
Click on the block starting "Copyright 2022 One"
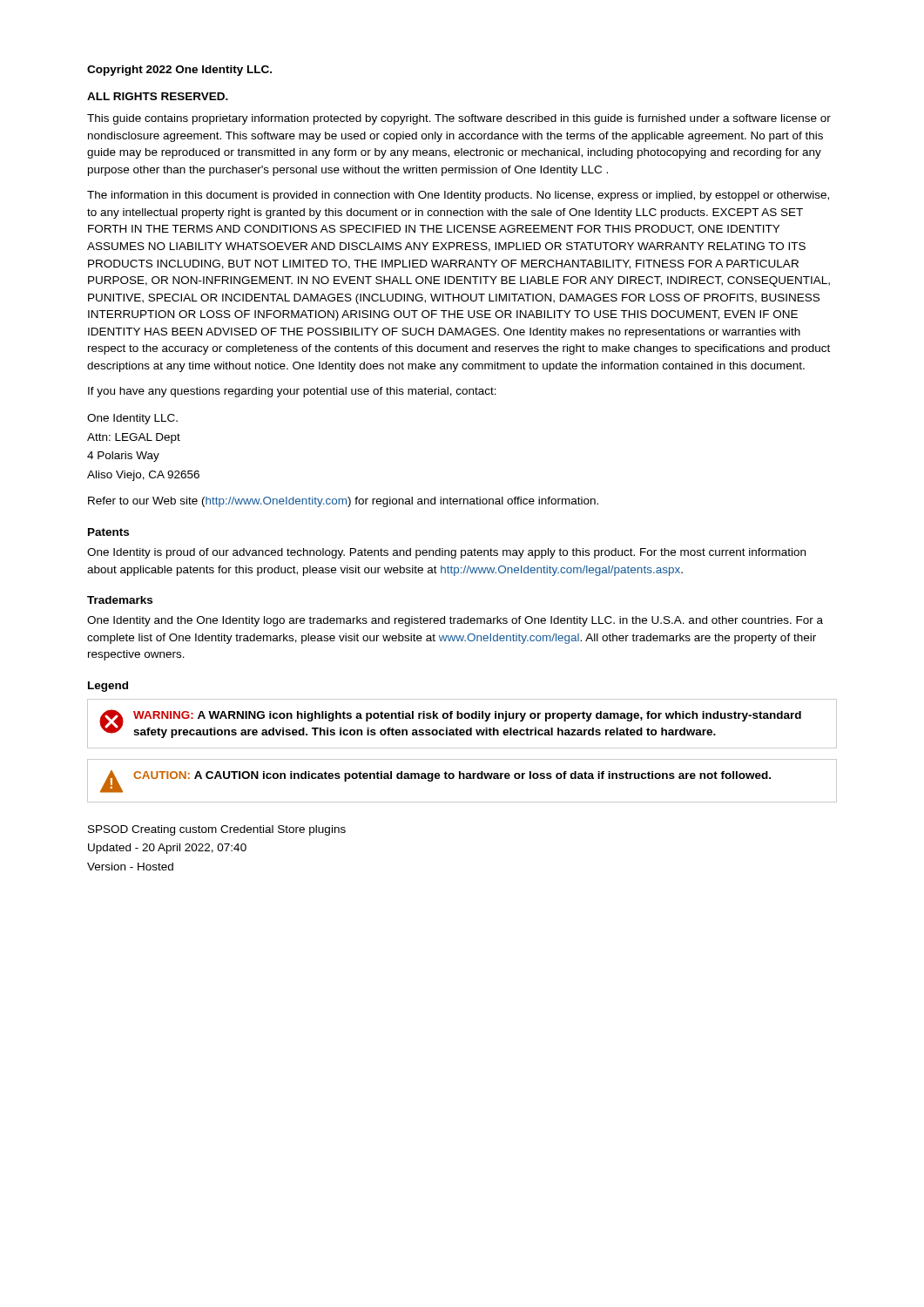click(x=180, y=69)
